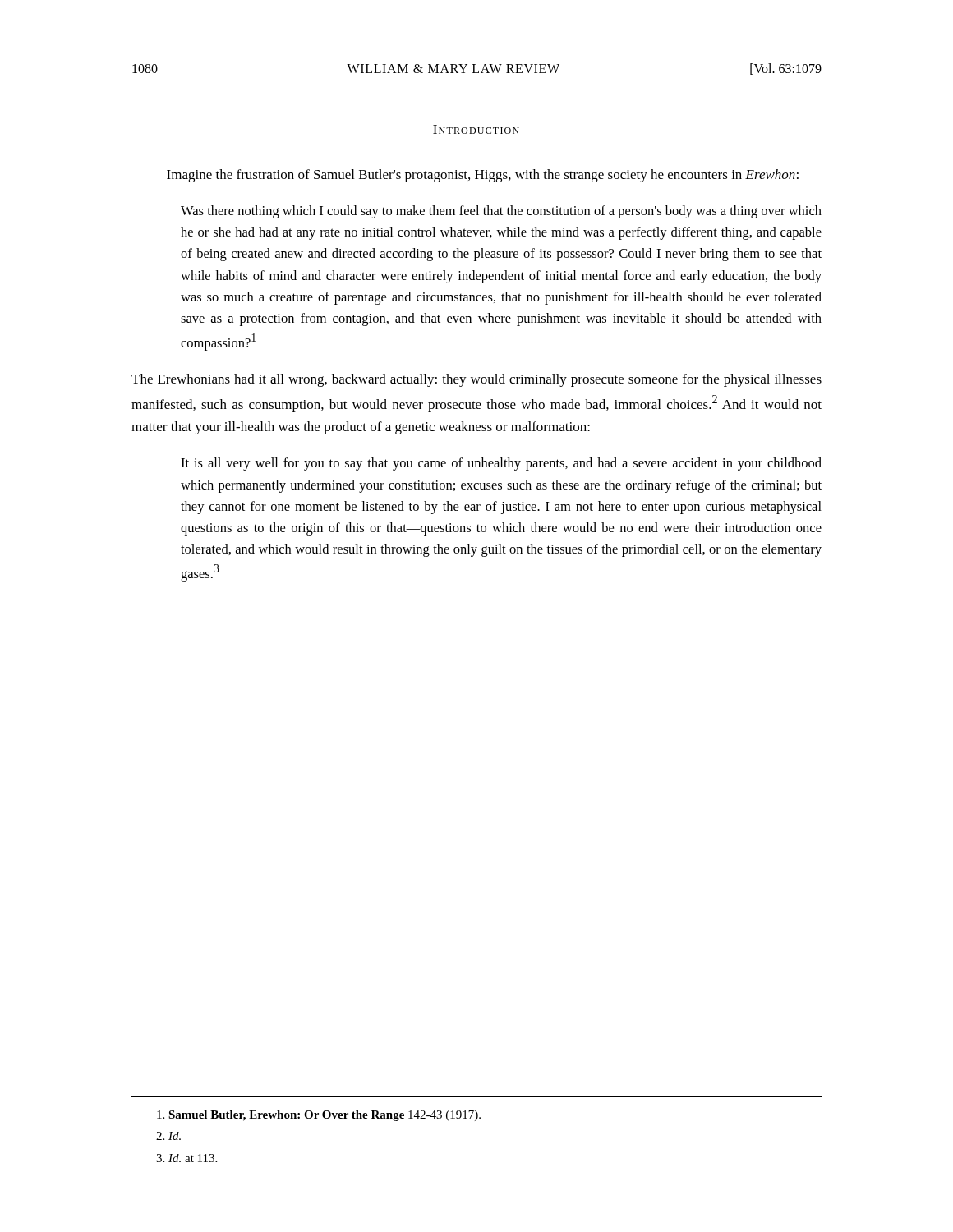Select the footnote that says "Samuel Butler, Erewhon: Or Over the"

[x=319, y=1114]
